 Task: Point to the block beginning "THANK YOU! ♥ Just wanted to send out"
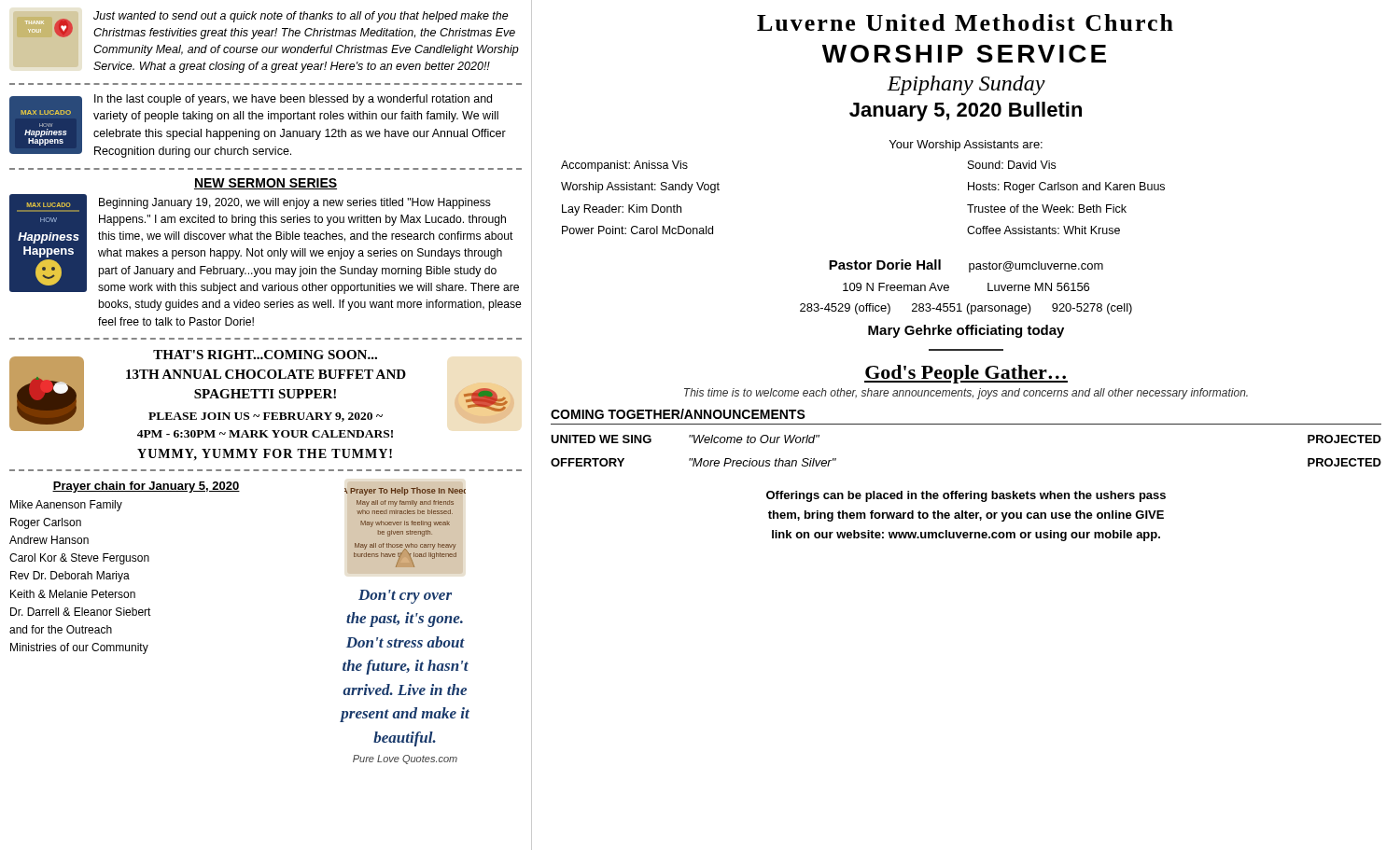tap(266, 41)
